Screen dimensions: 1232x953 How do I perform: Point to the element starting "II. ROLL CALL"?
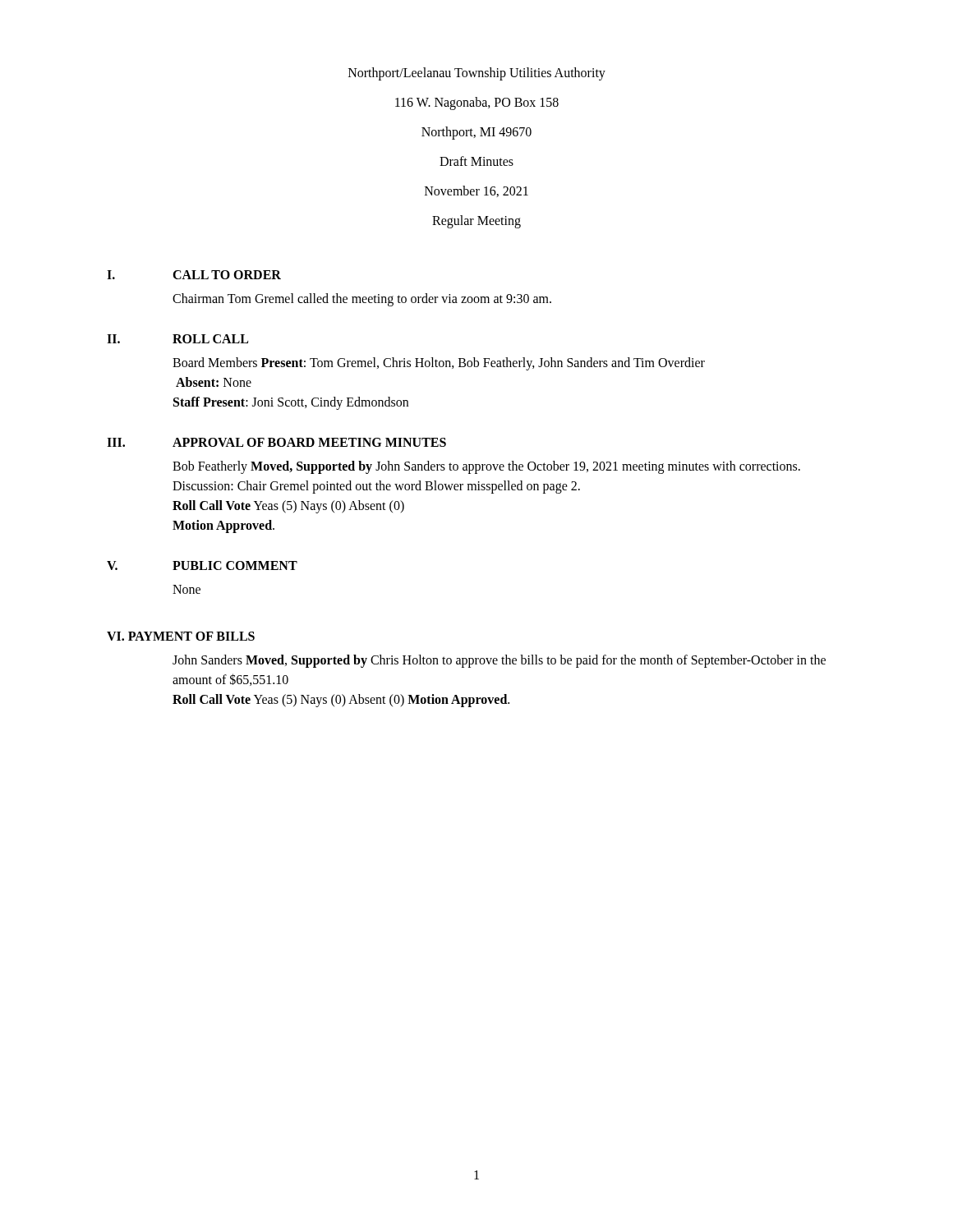[178, 339]
